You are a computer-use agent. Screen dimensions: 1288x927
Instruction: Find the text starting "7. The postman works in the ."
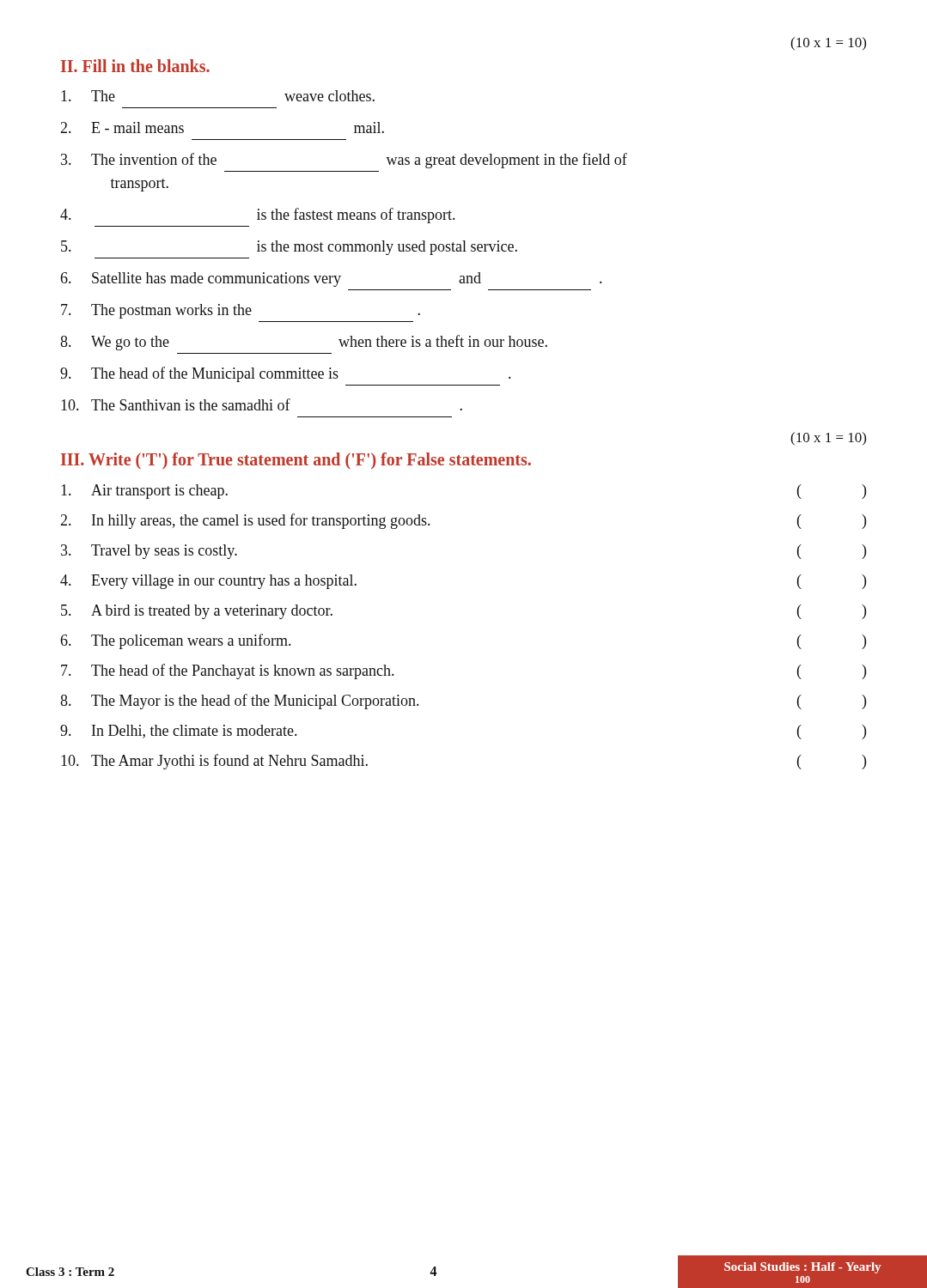(x=241, y=311)
